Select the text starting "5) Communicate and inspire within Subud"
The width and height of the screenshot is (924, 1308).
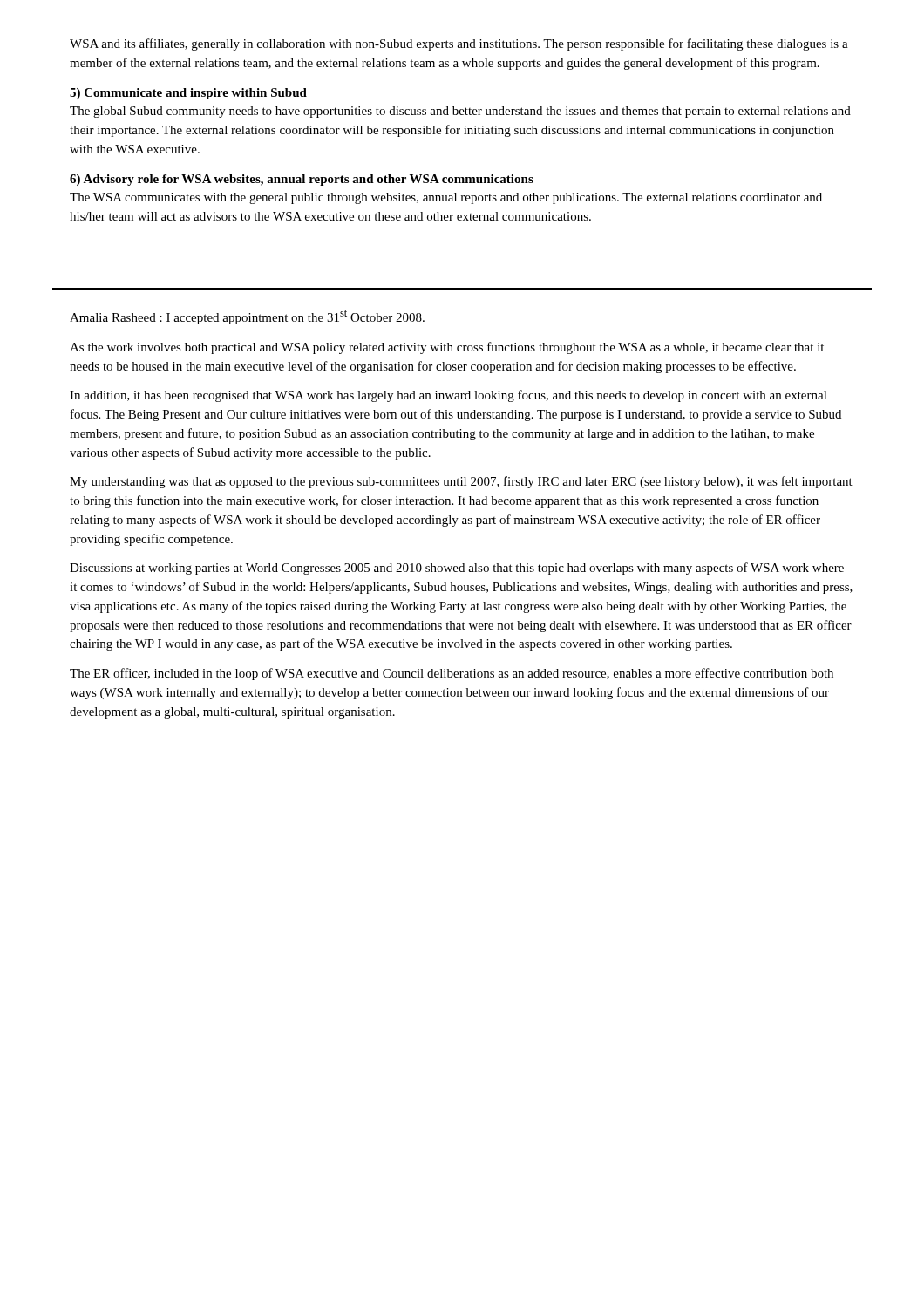coord(188,94)
